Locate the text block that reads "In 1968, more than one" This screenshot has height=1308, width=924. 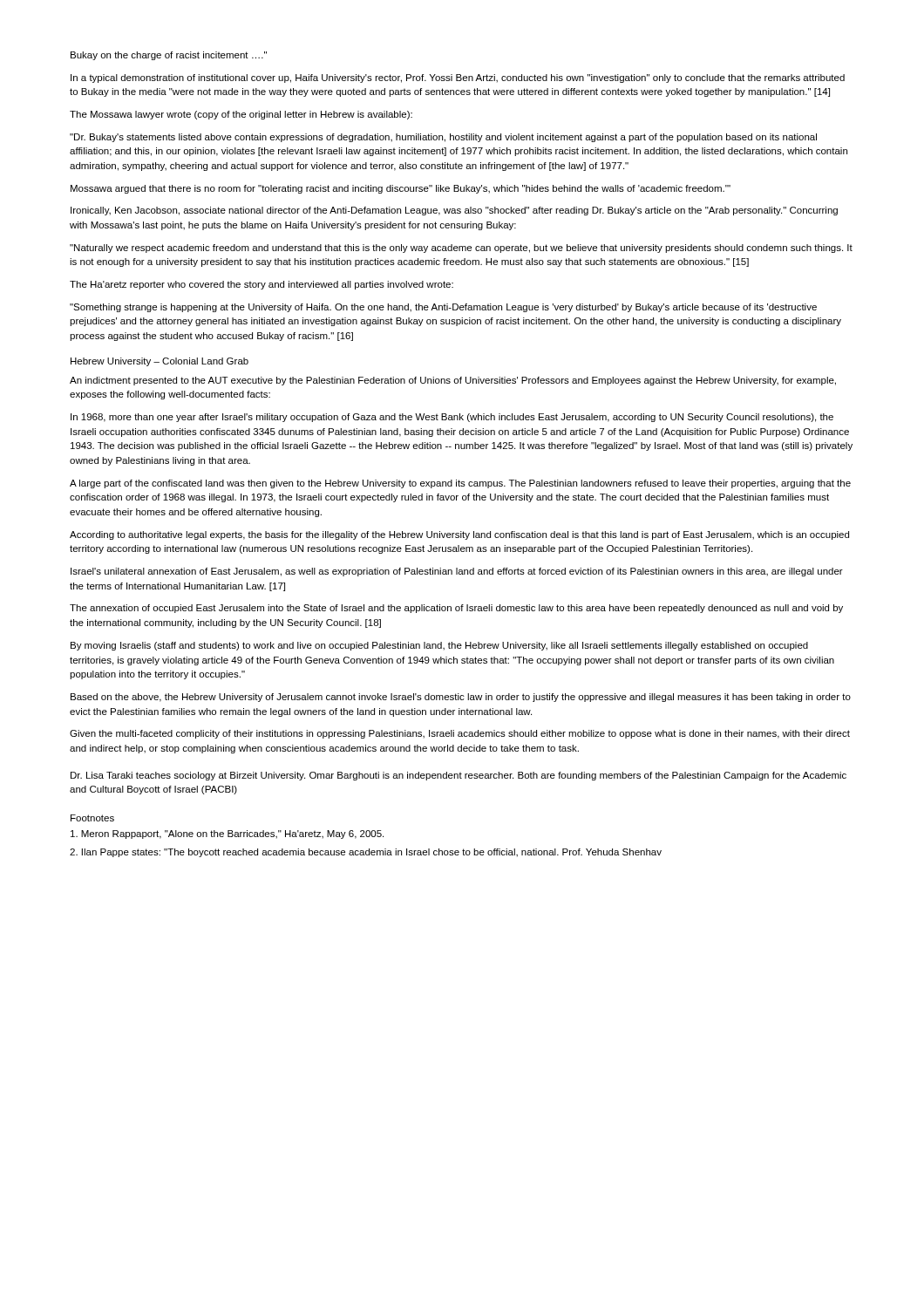(461, 439)
